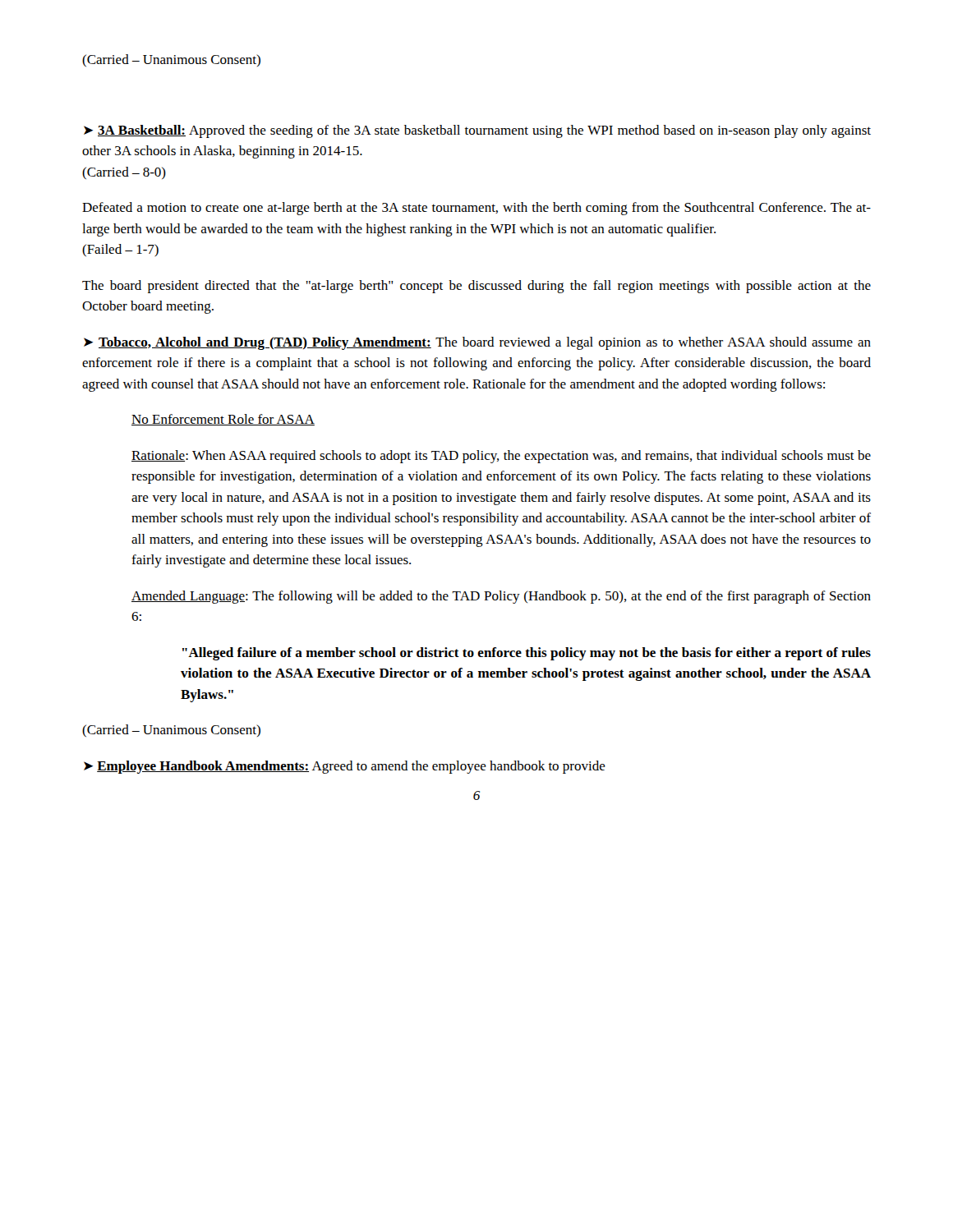Image resolution: width=953 pixels, height=1232 pixels.
Task: Find the text block containing "The board president directed that"
Action: (476, 295)
